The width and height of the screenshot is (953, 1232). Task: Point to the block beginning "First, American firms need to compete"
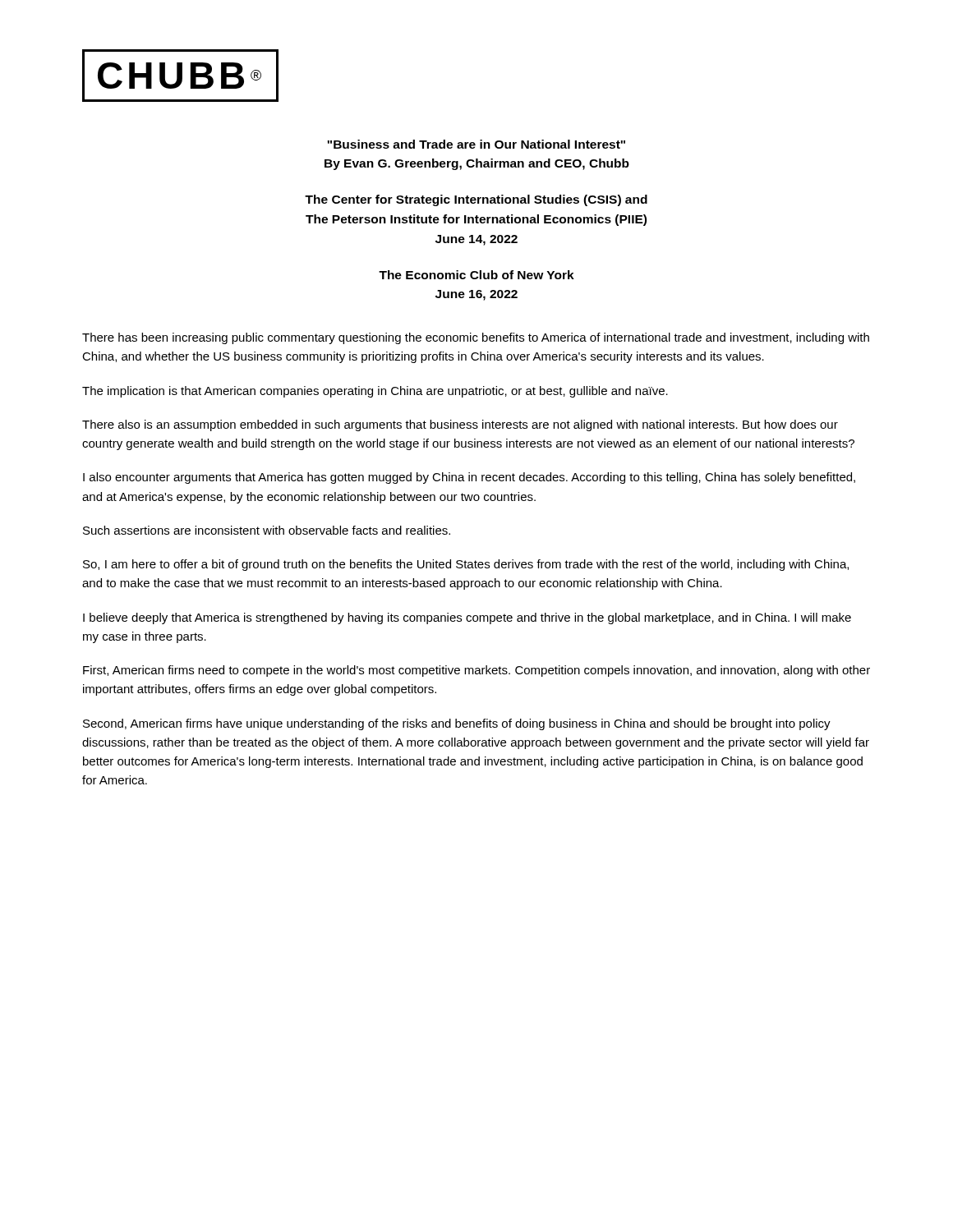476,679
